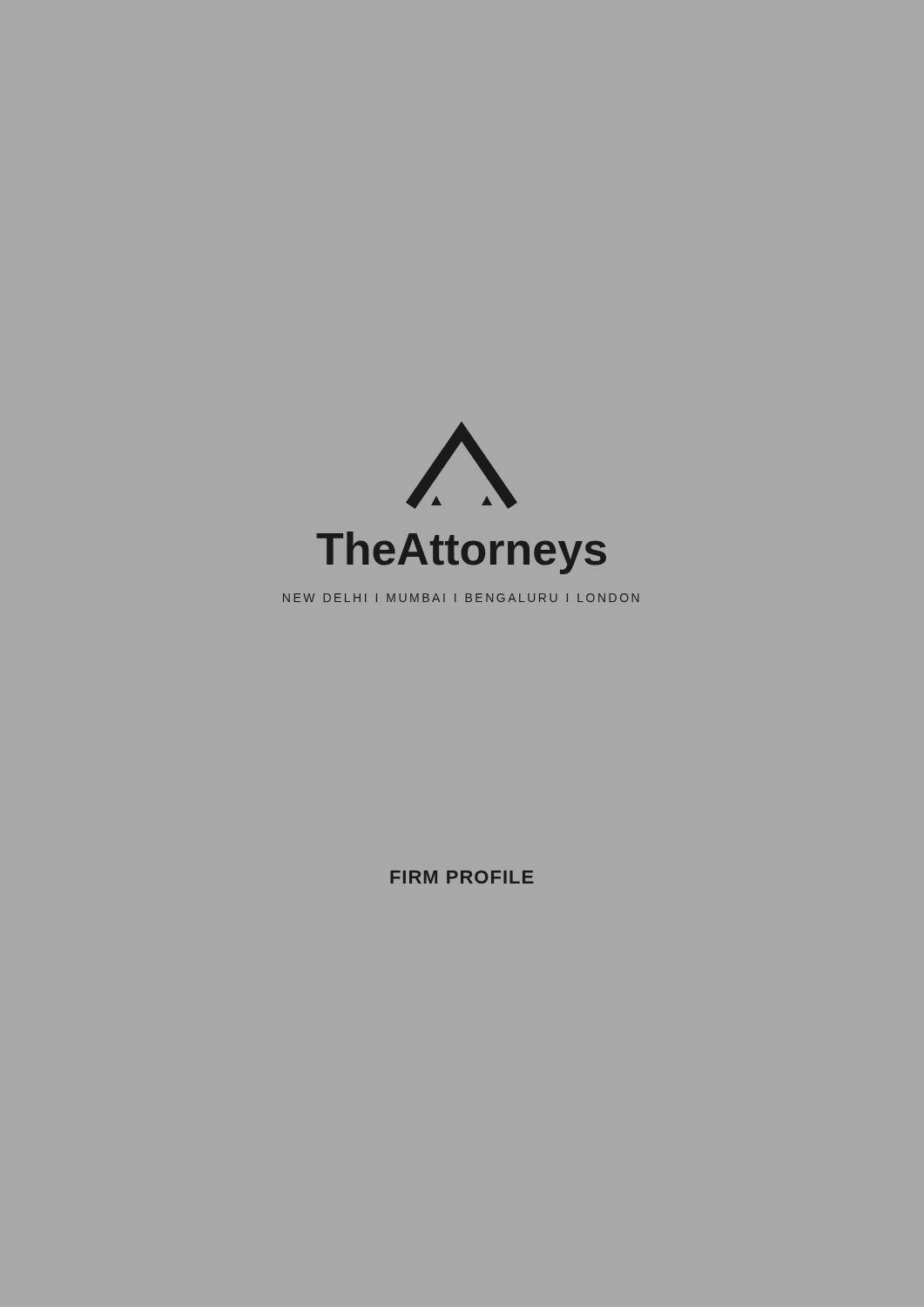
Task: Click on the title that says "FIRM PROFILE"
Action: 462,877
